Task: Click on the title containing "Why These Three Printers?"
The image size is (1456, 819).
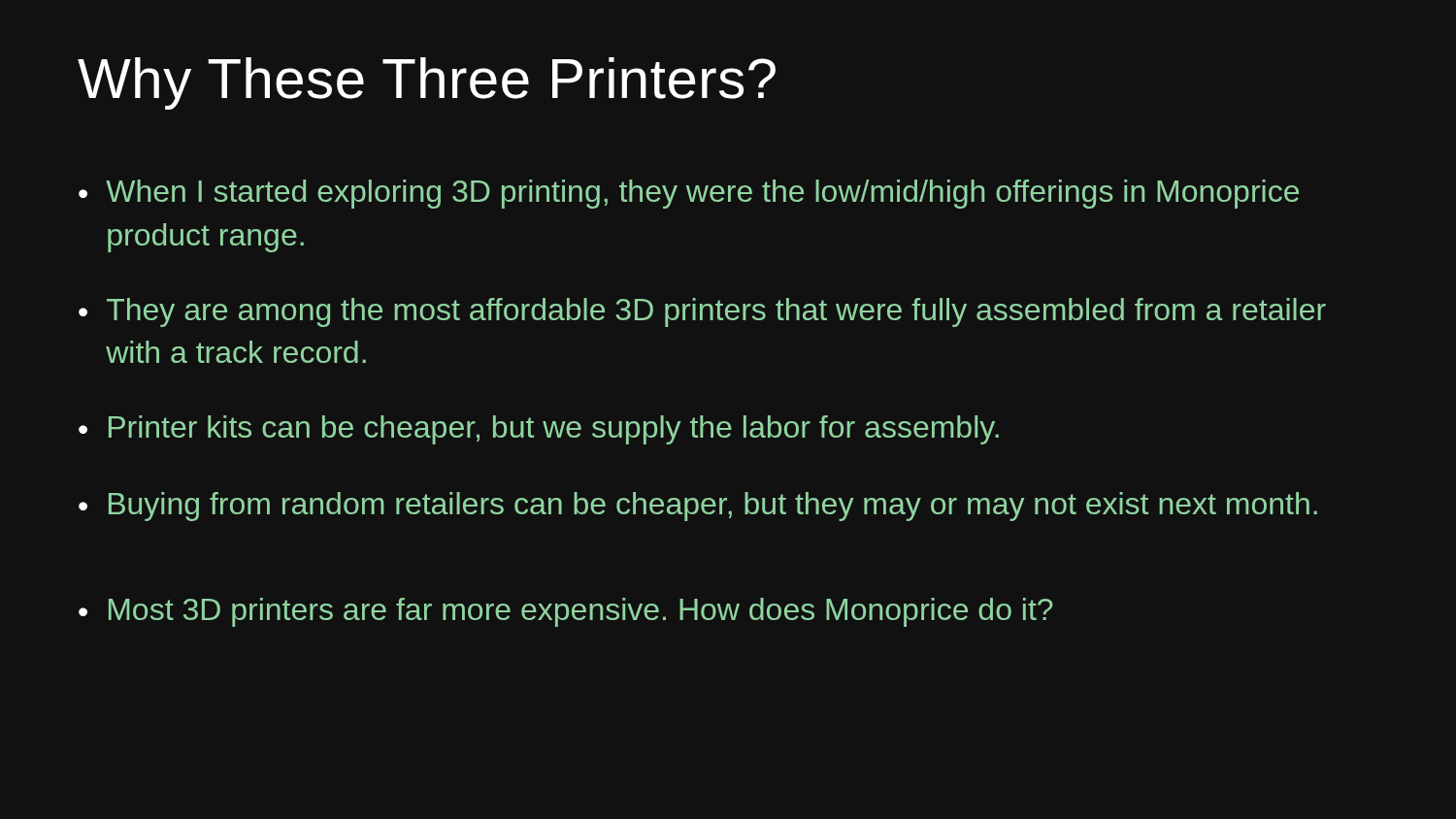Action: coord(428,78)
